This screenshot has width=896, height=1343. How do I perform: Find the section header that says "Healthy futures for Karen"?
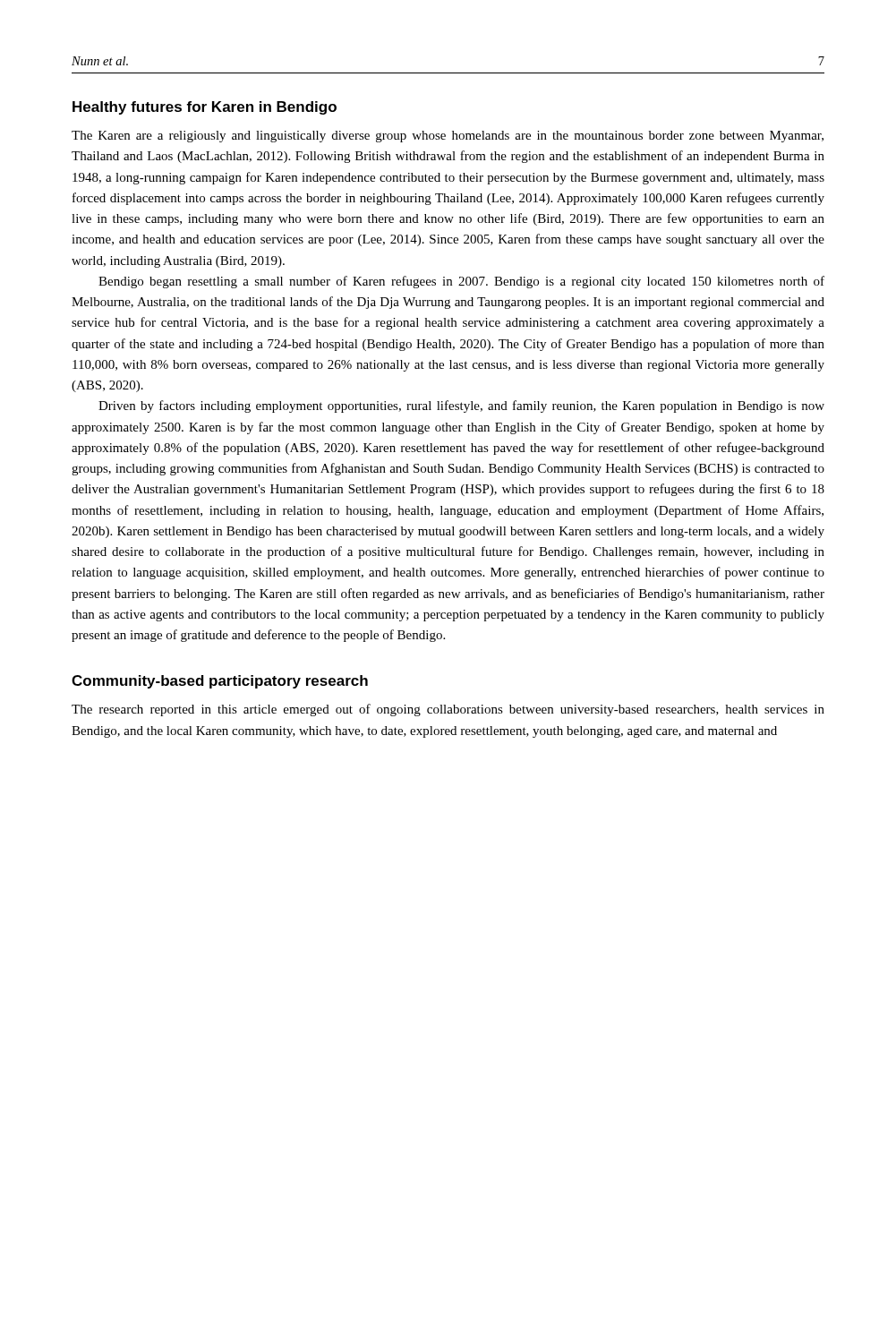click(204, 107)
